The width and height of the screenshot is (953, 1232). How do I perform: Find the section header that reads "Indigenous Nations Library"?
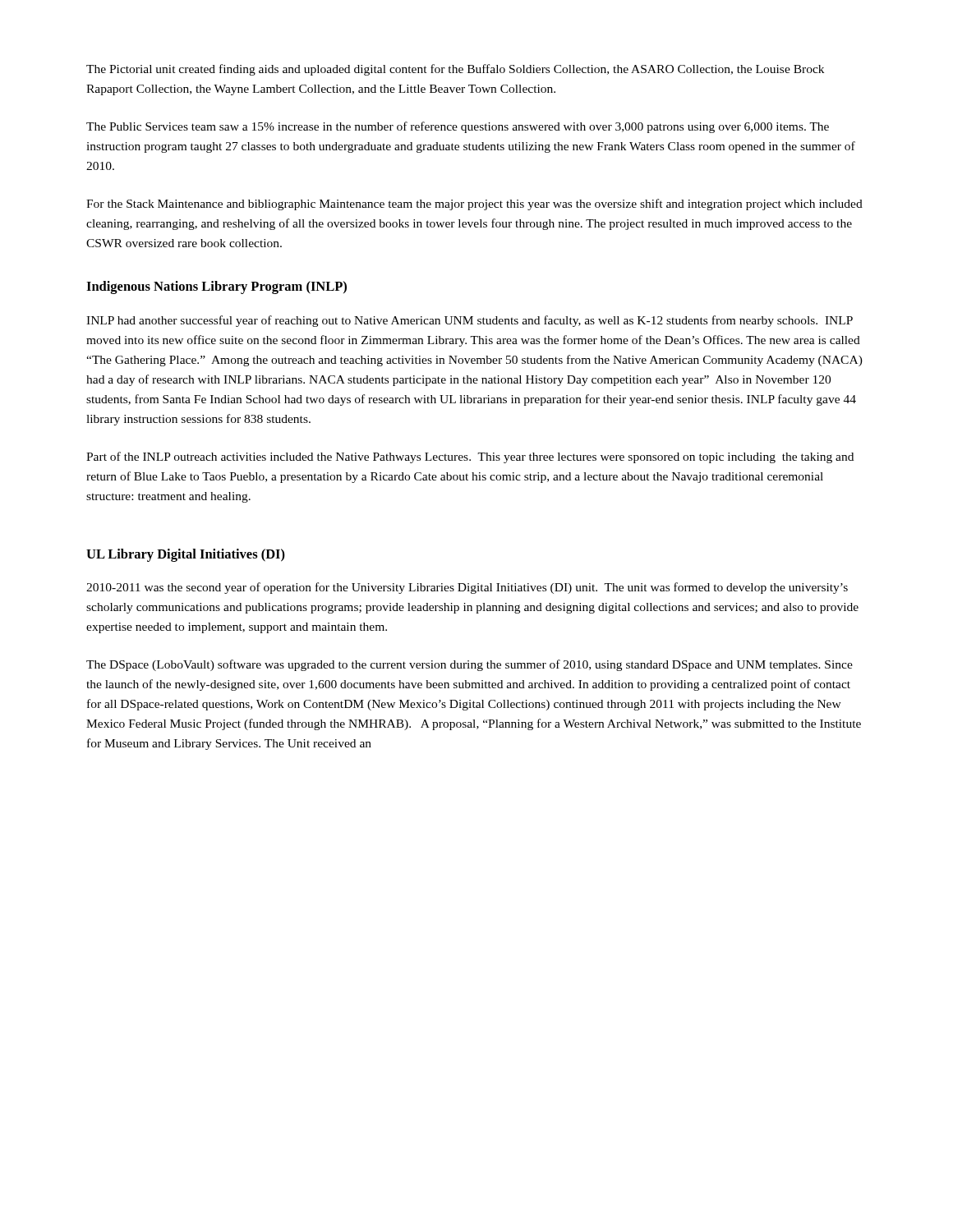coord(217,286)
